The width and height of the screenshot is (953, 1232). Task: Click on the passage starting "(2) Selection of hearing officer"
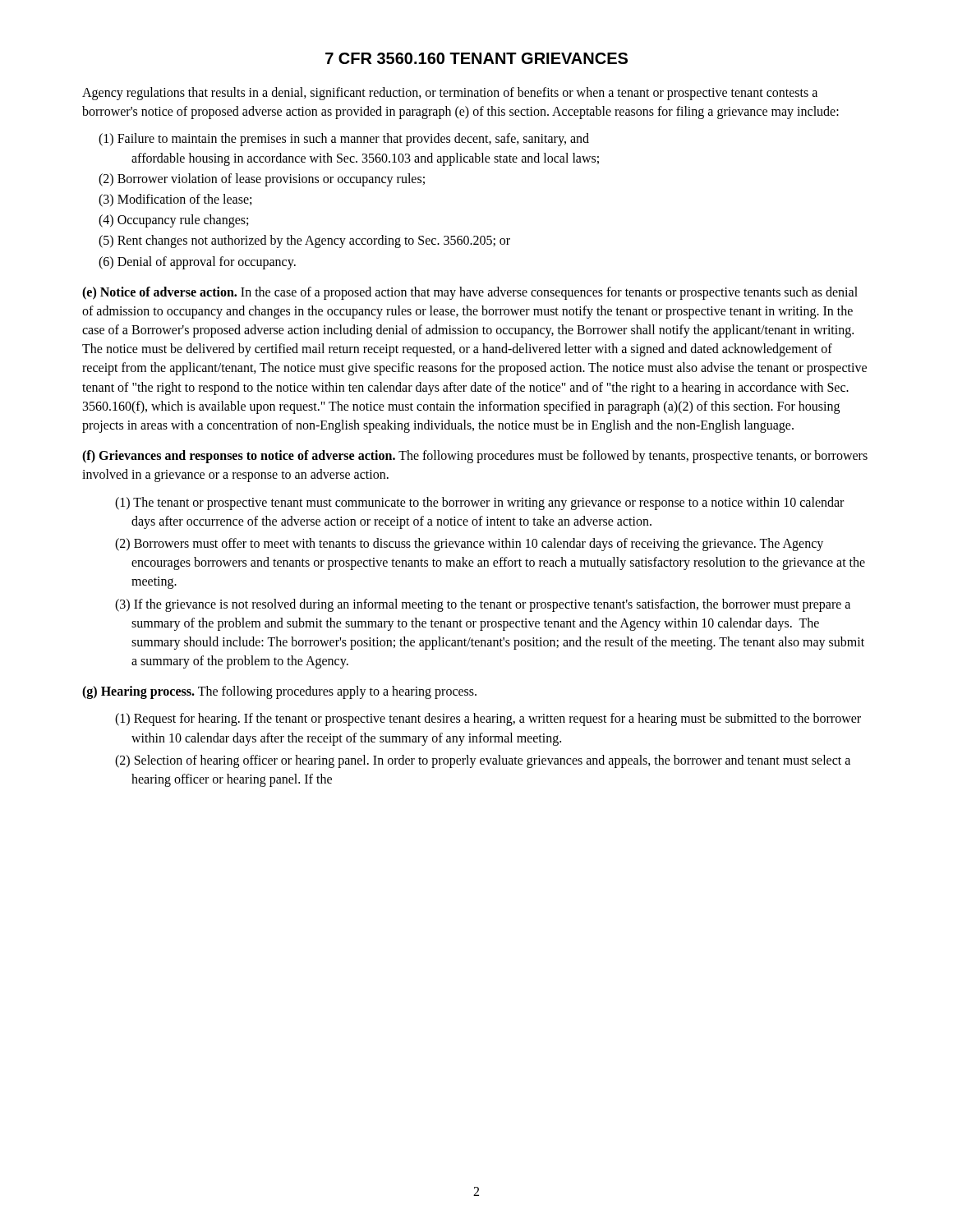pyautogui.click(x=483, y=770)
